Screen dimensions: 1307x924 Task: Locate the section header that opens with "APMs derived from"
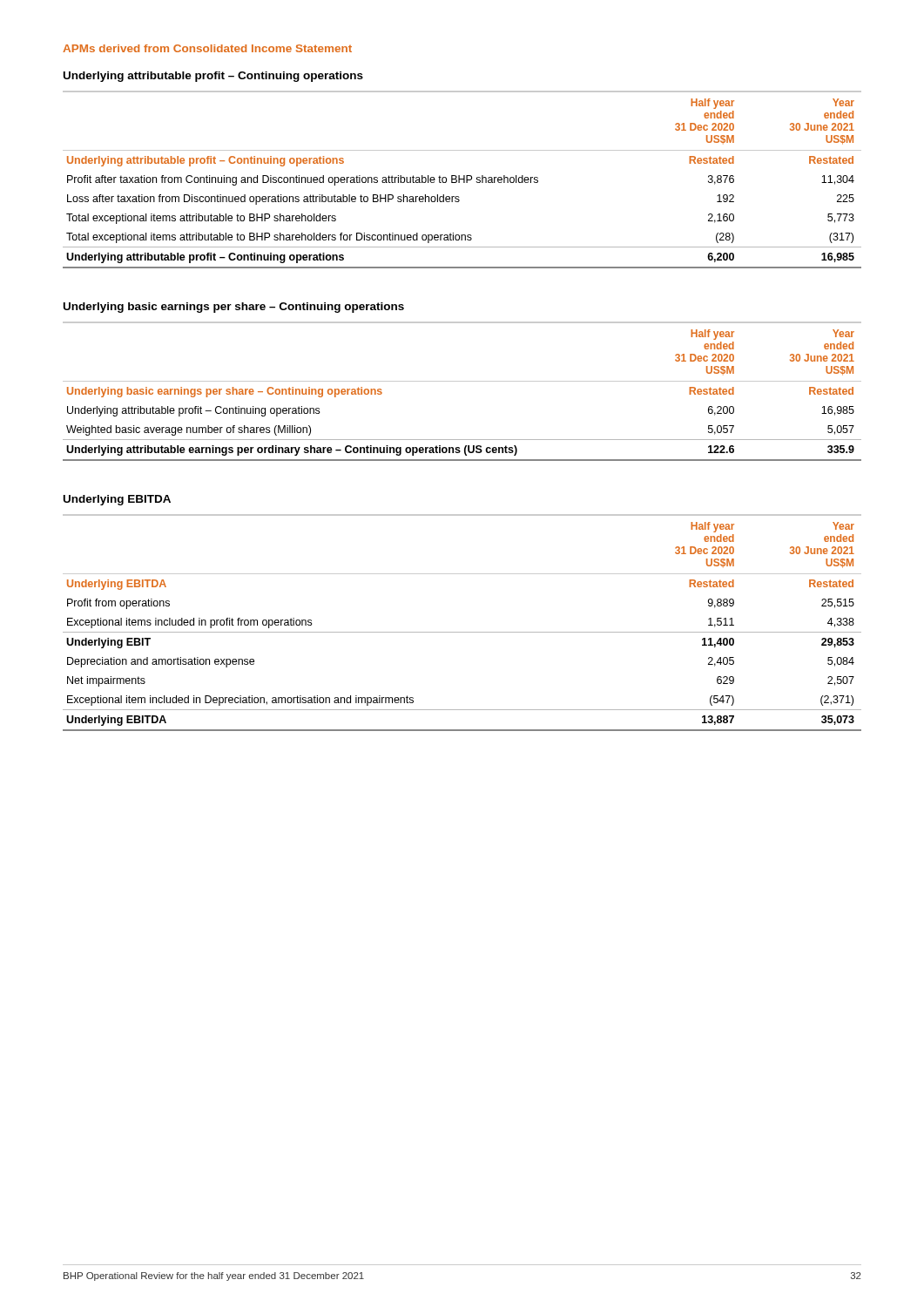(207, 48)
